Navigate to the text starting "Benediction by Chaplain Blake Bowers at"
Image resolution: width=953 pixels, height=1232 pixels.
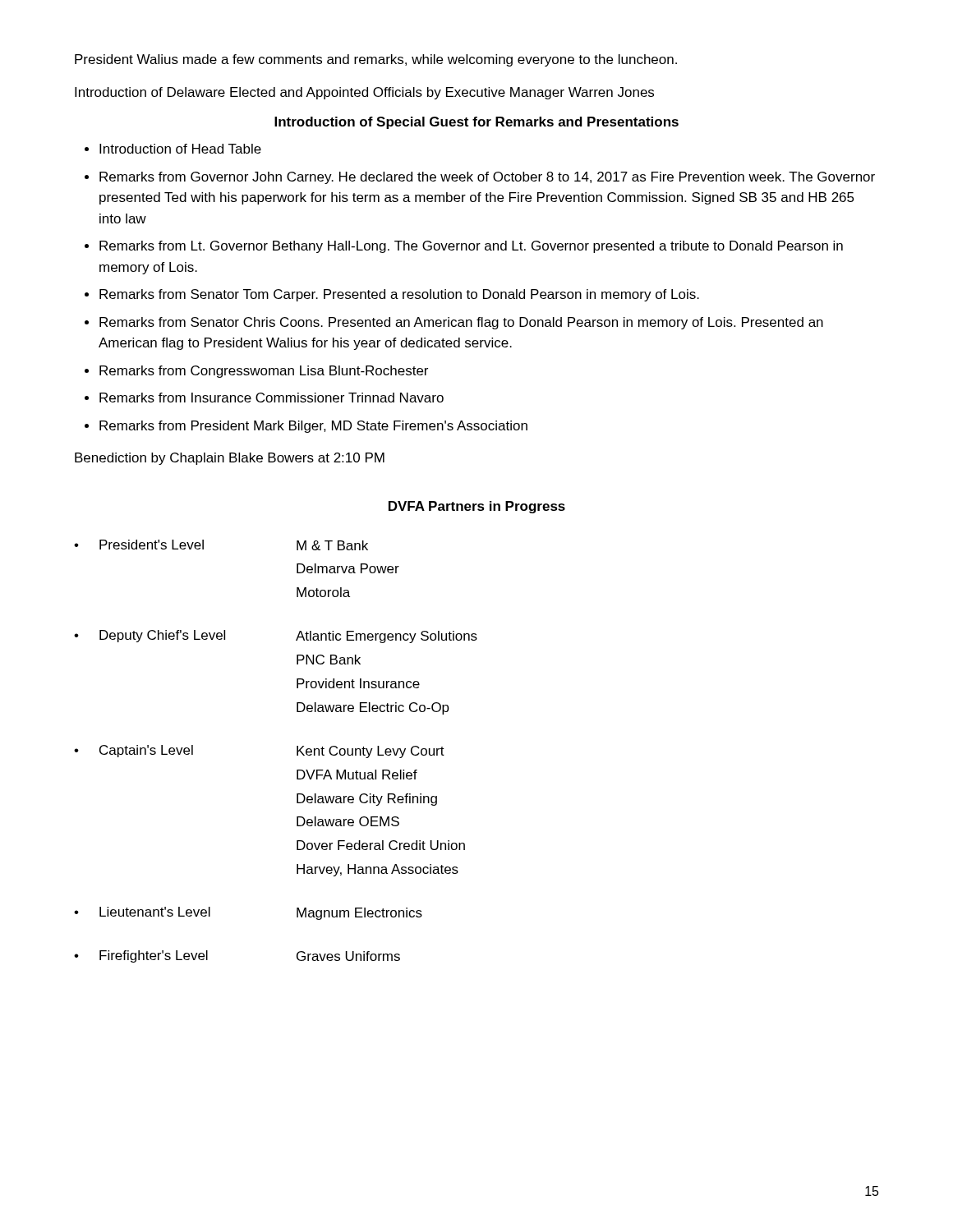point(230,458)
